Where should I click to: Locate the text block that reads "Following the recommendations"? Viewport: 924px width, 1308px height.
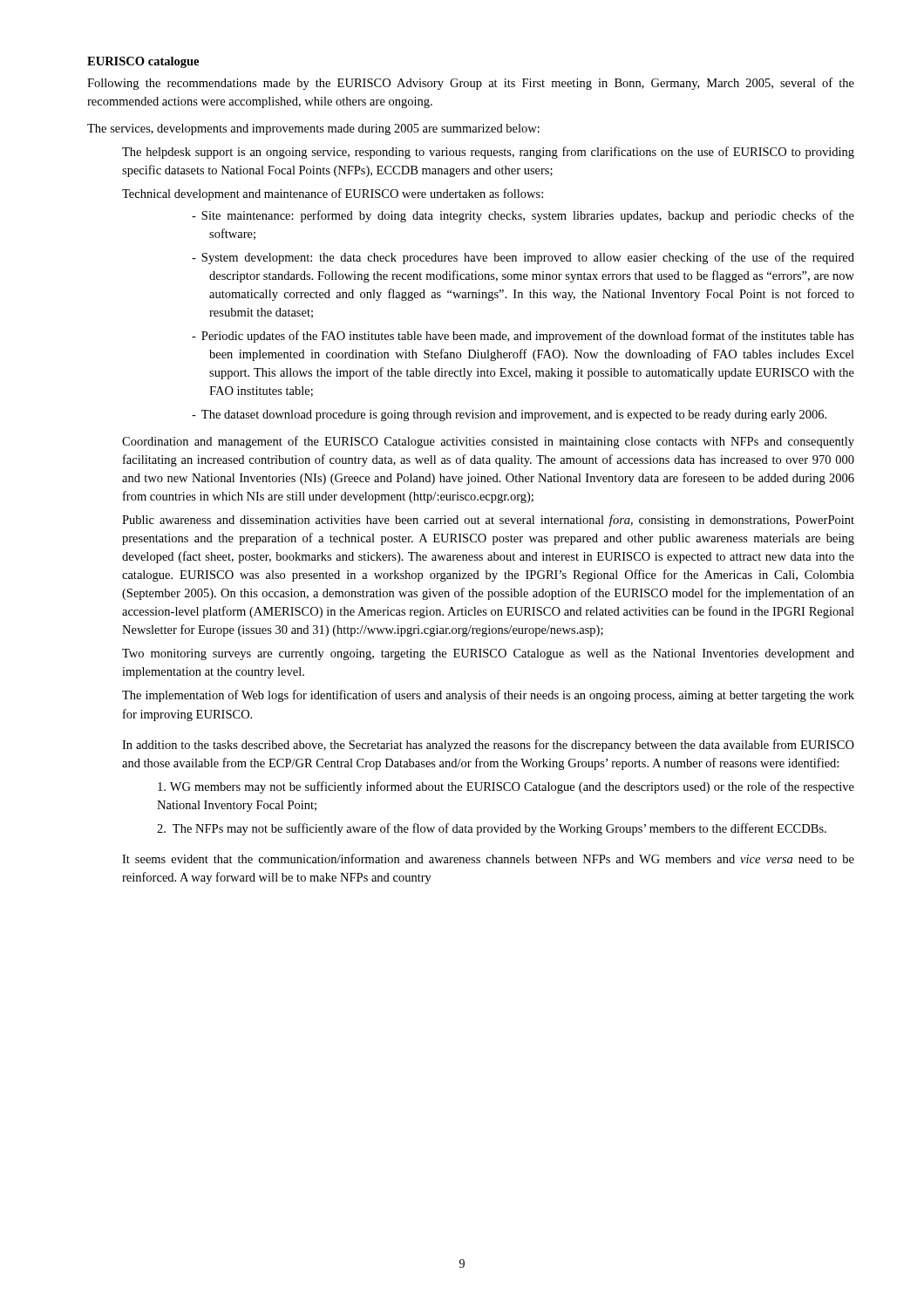coord(471,92)
